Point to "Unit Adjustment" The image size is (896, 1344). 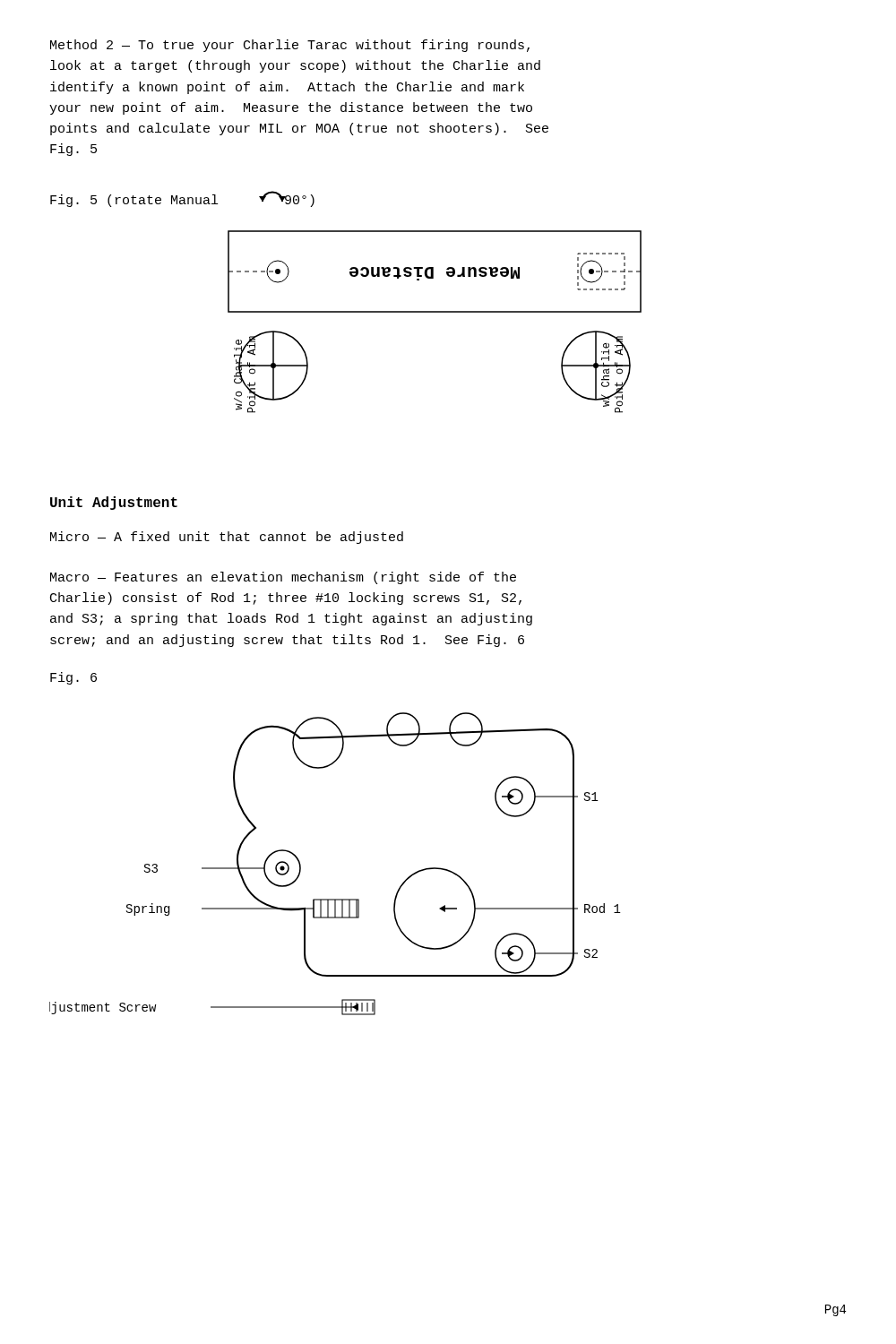[x=114, y=503]
